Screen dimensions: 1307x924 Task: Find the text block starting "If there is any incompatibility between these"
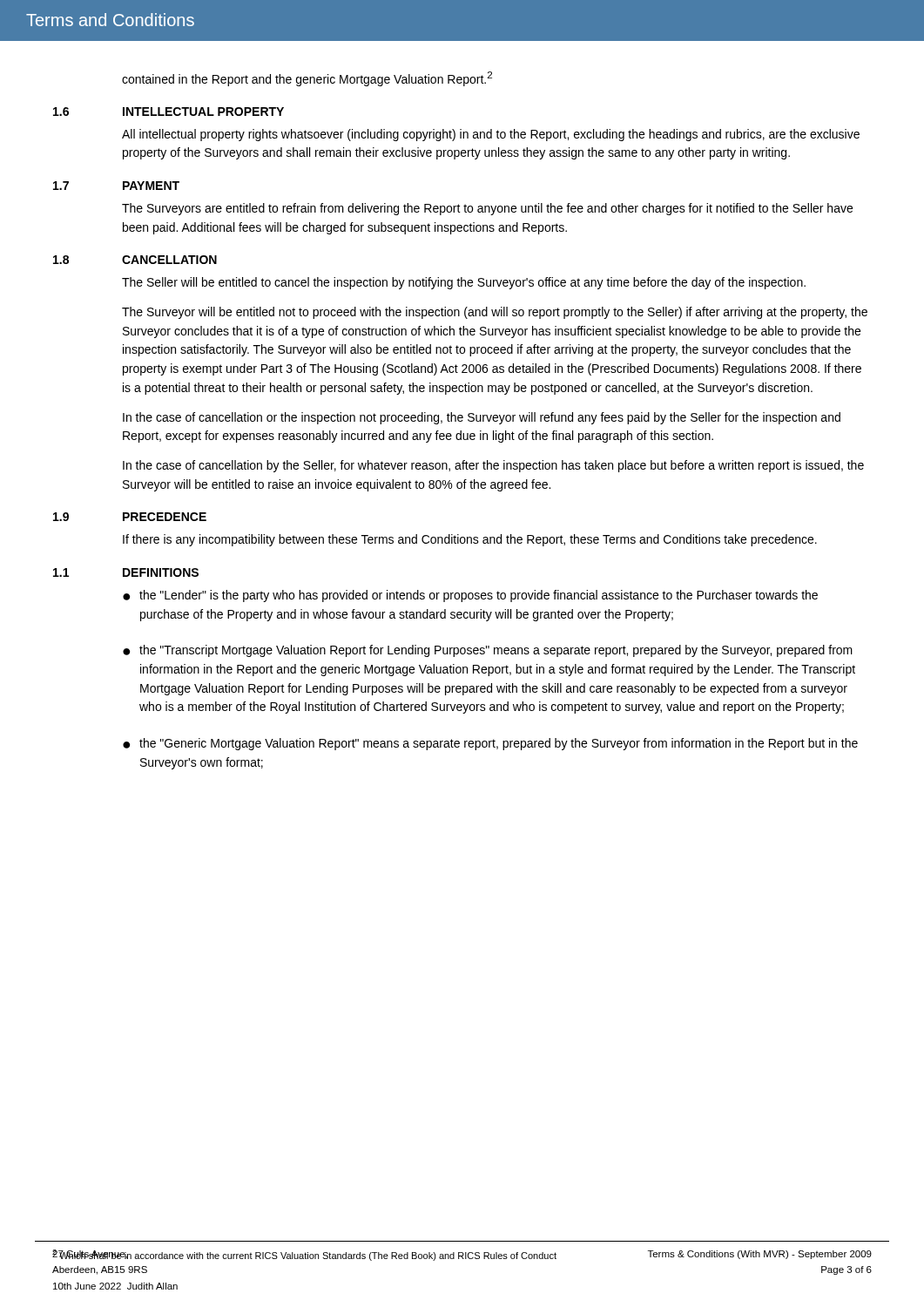[x=497, y=540]
